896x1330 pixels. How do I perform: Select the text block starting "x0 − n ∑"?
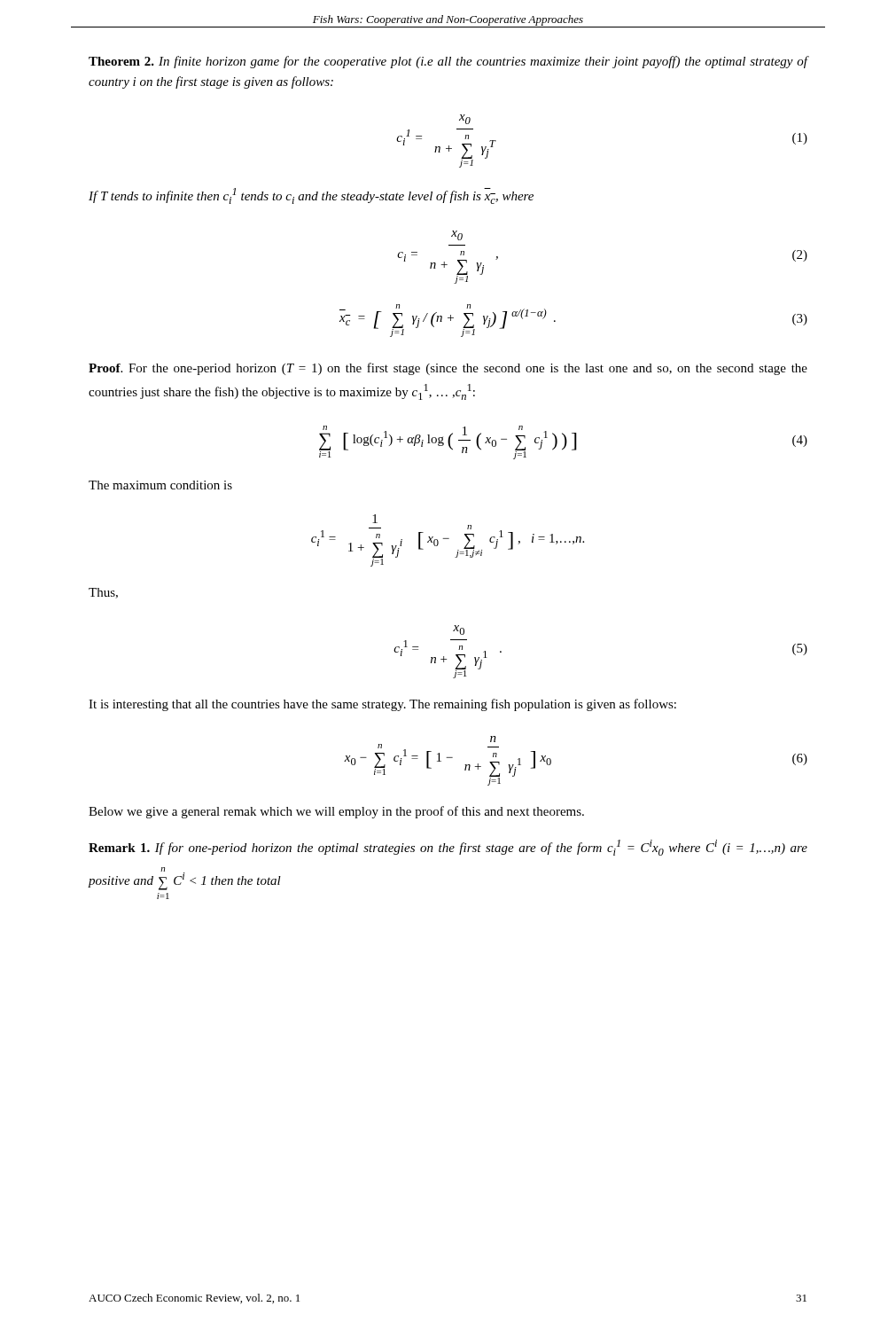pos(493,739)
